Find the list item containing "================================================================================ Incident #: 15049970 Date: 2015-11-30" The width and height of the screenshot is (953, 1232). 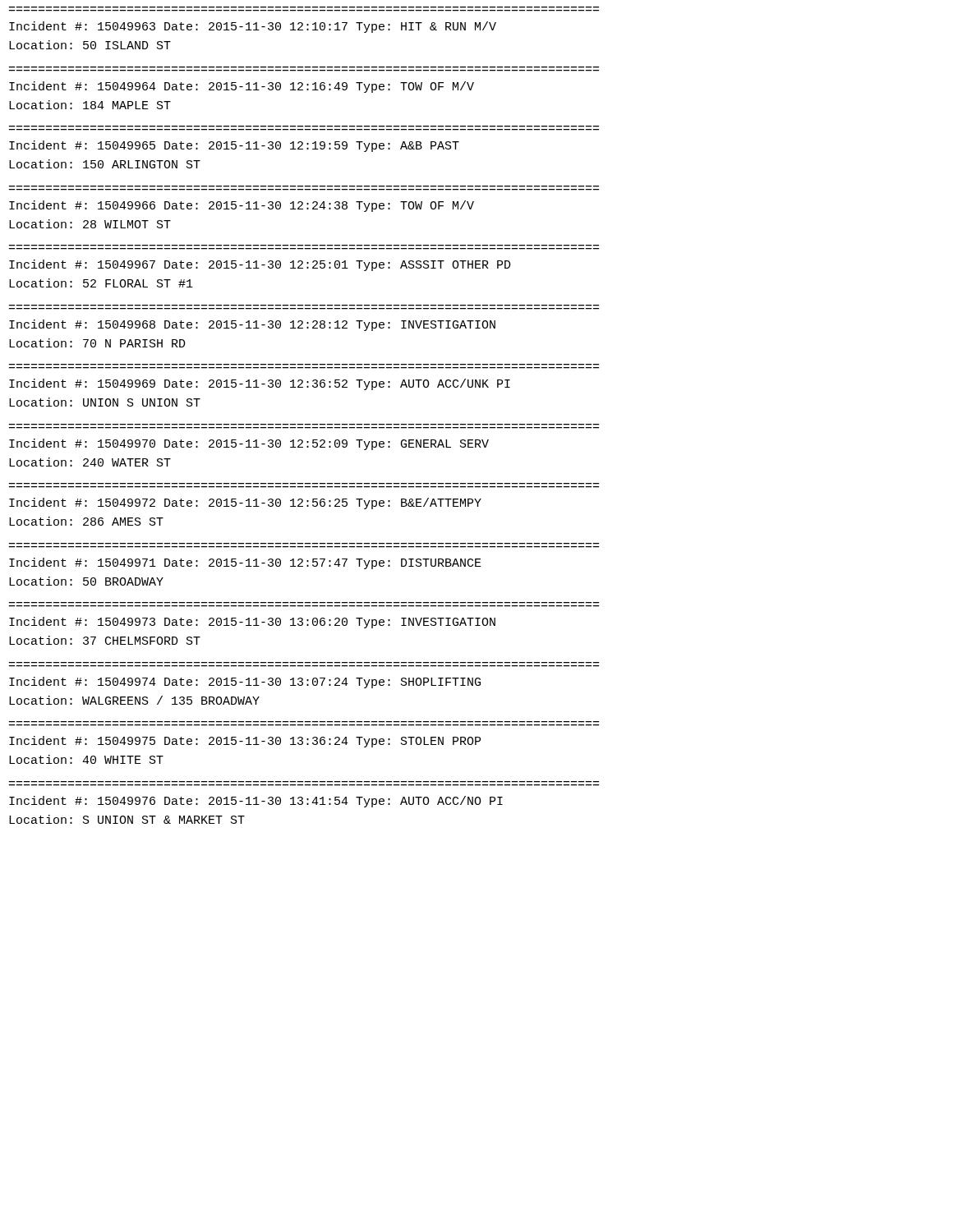[476, 447]
